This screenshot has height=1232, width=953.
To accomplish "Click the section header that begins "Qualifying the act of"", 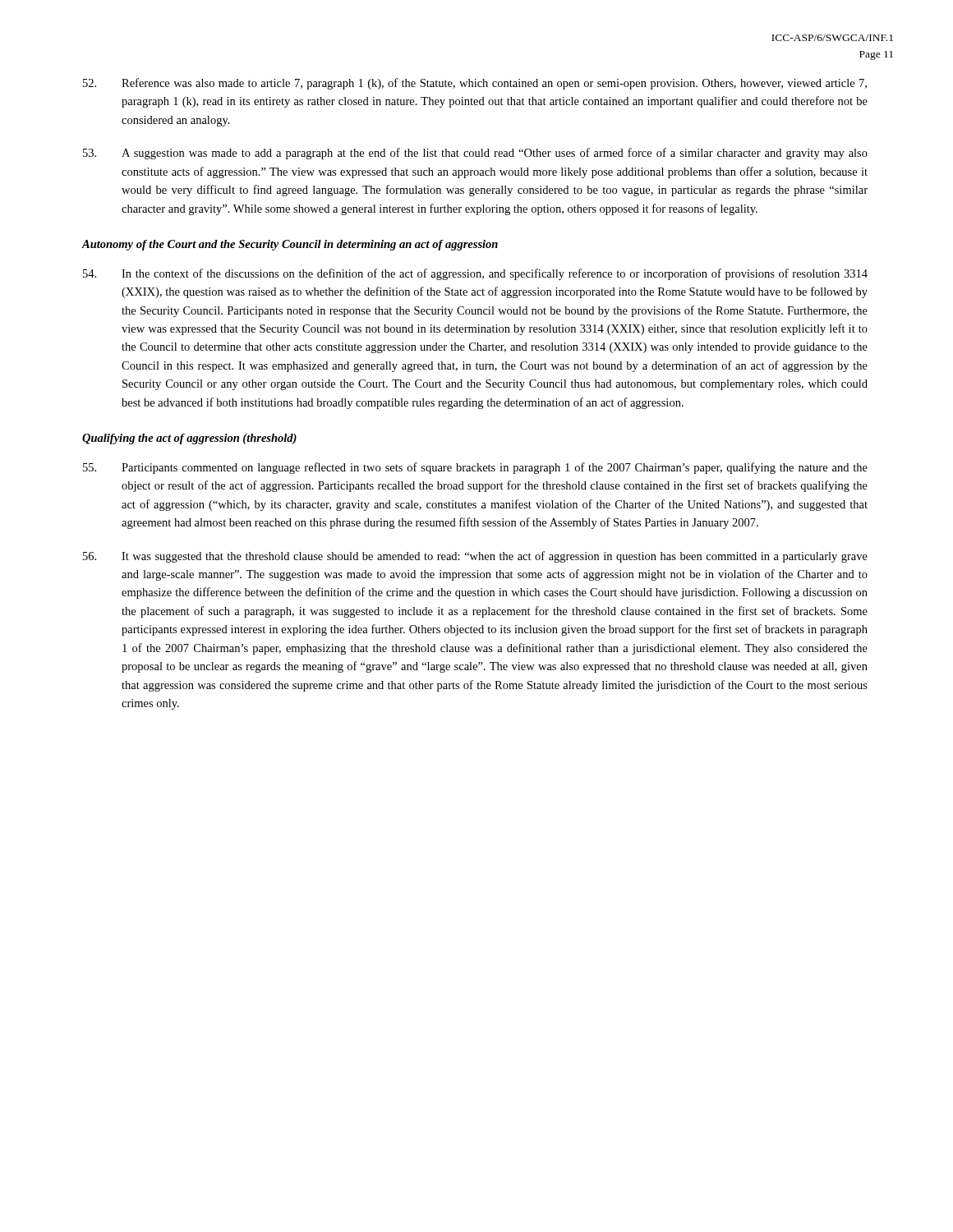I will (190, 438).
